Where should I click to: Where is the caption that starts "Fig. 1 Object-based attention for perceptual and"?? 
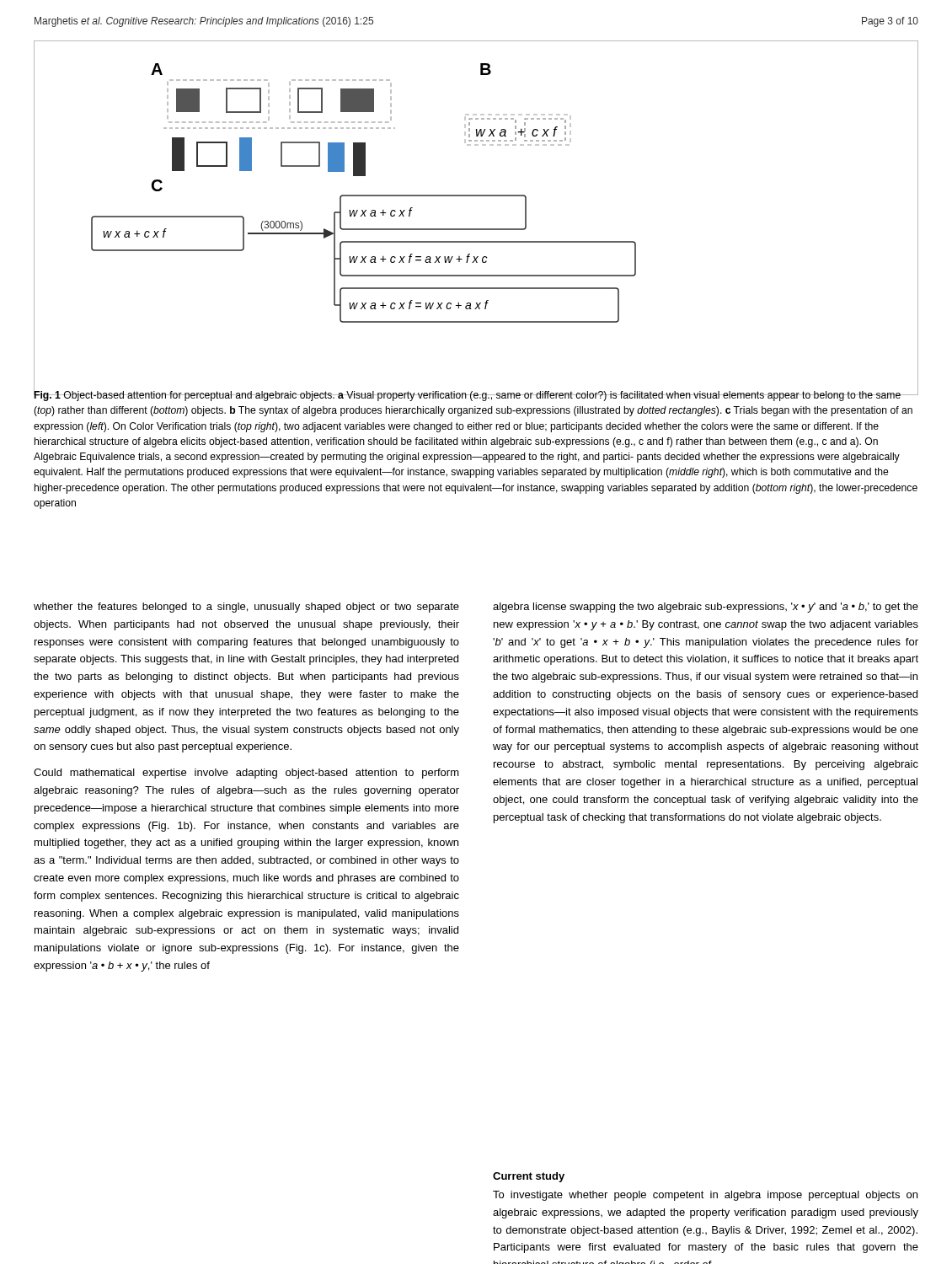coord(476,449)
